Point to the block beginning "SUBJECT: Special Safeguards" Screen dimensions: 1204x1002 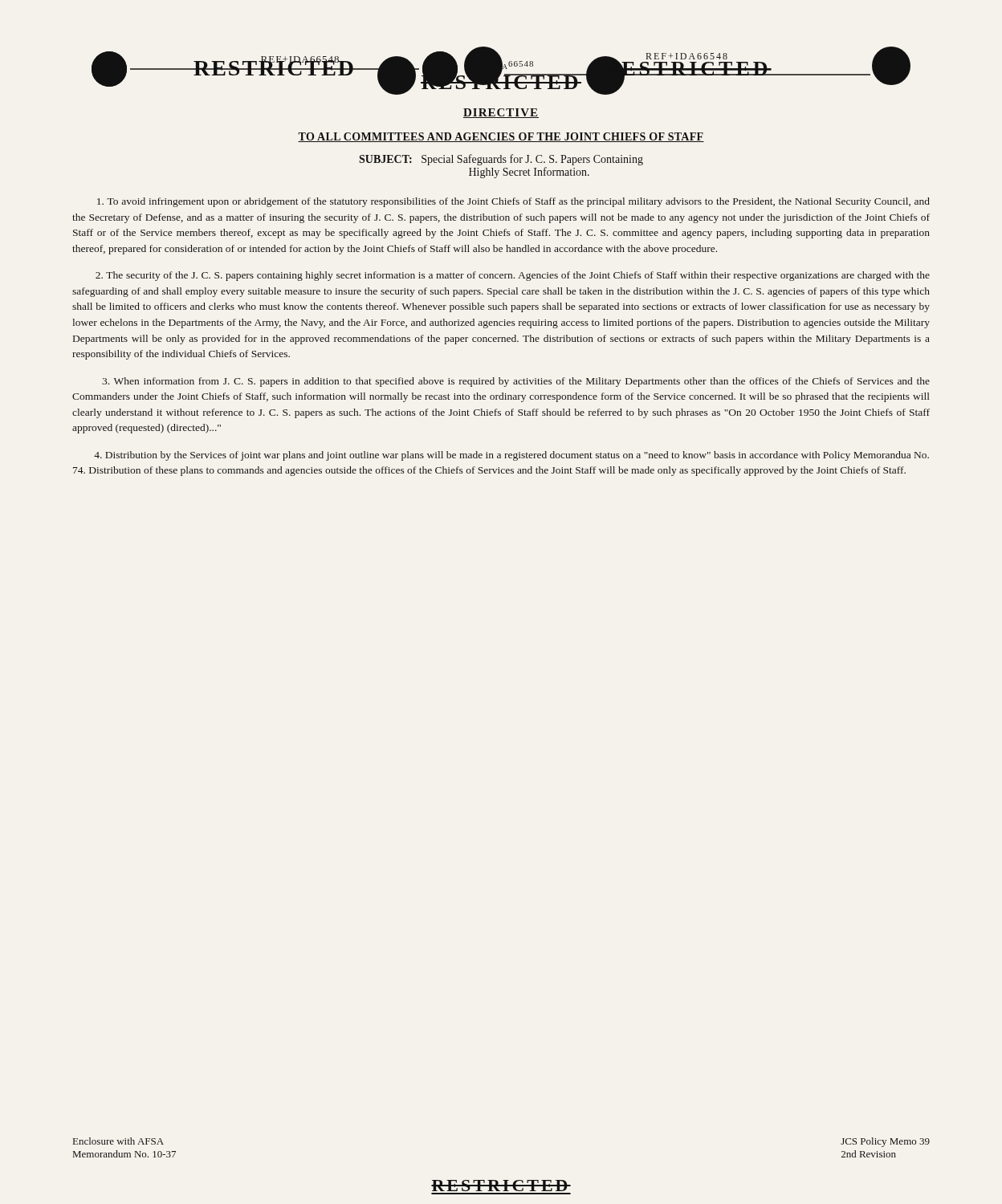click(501, 166)
